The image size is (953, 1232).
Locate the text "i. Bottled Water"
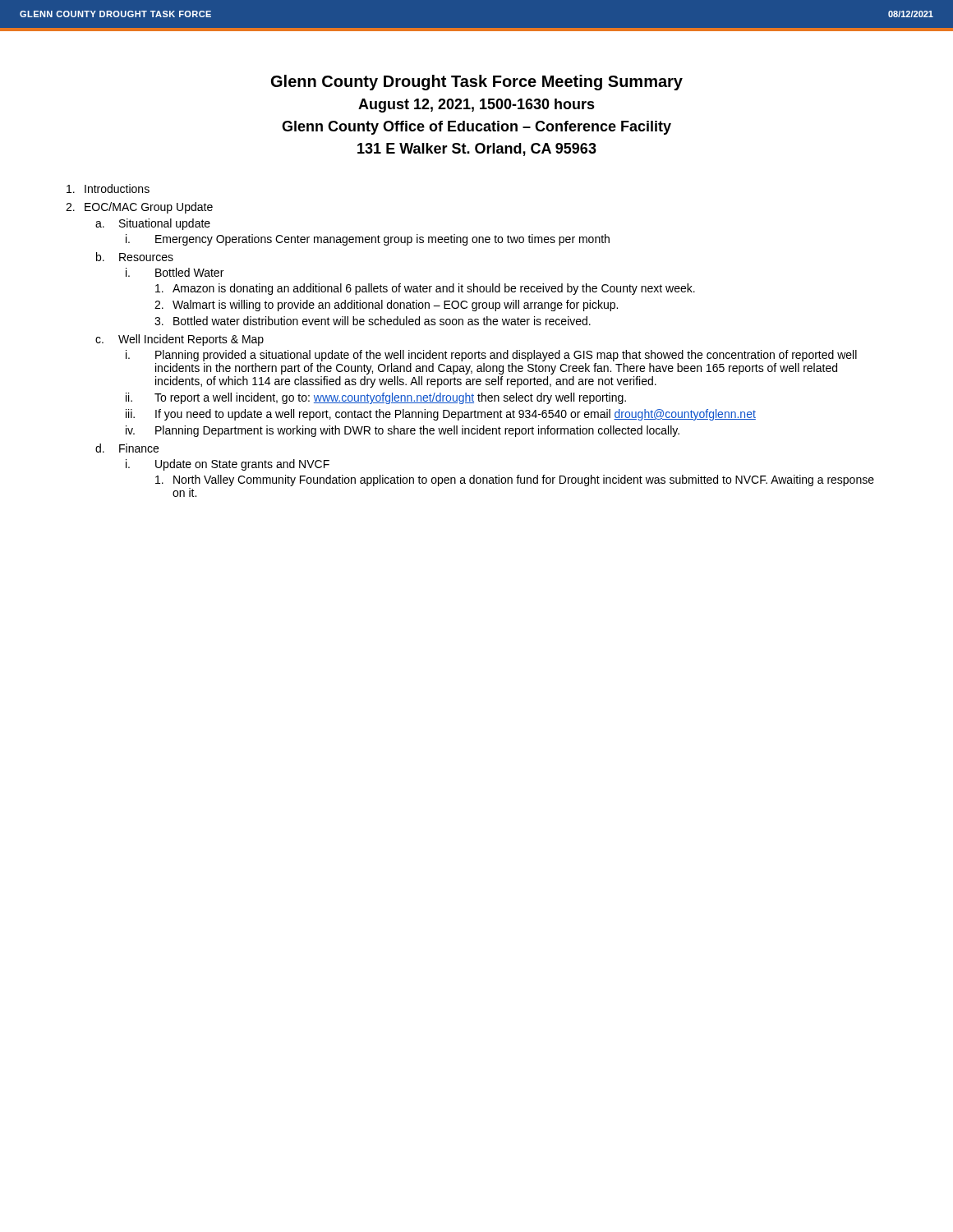506,273
